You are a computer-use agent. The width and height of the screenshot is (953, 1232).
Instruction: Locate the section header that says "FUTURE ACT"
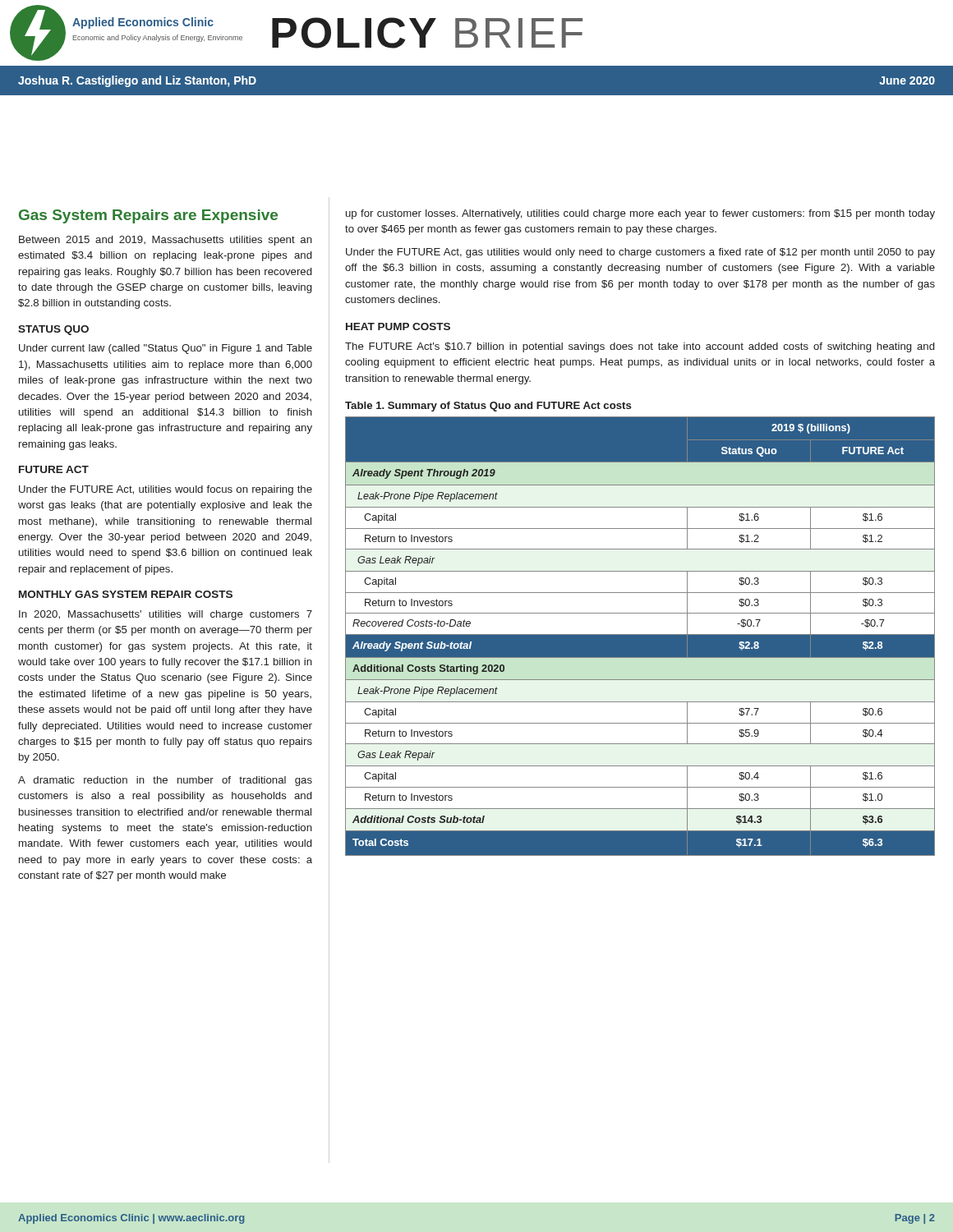click(53, 470)
